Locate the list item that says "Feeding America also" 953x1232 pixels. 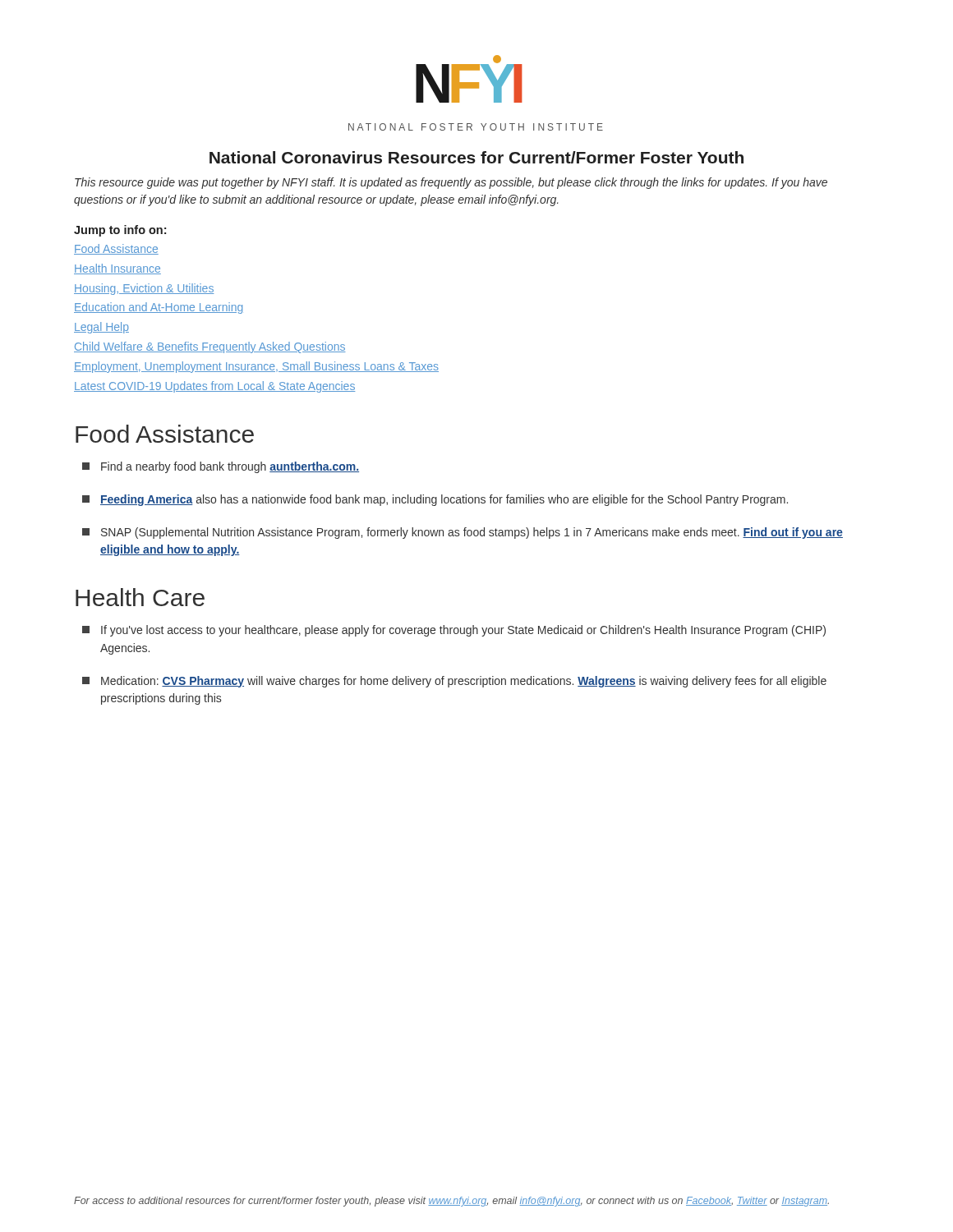click(x=481, y=500)
